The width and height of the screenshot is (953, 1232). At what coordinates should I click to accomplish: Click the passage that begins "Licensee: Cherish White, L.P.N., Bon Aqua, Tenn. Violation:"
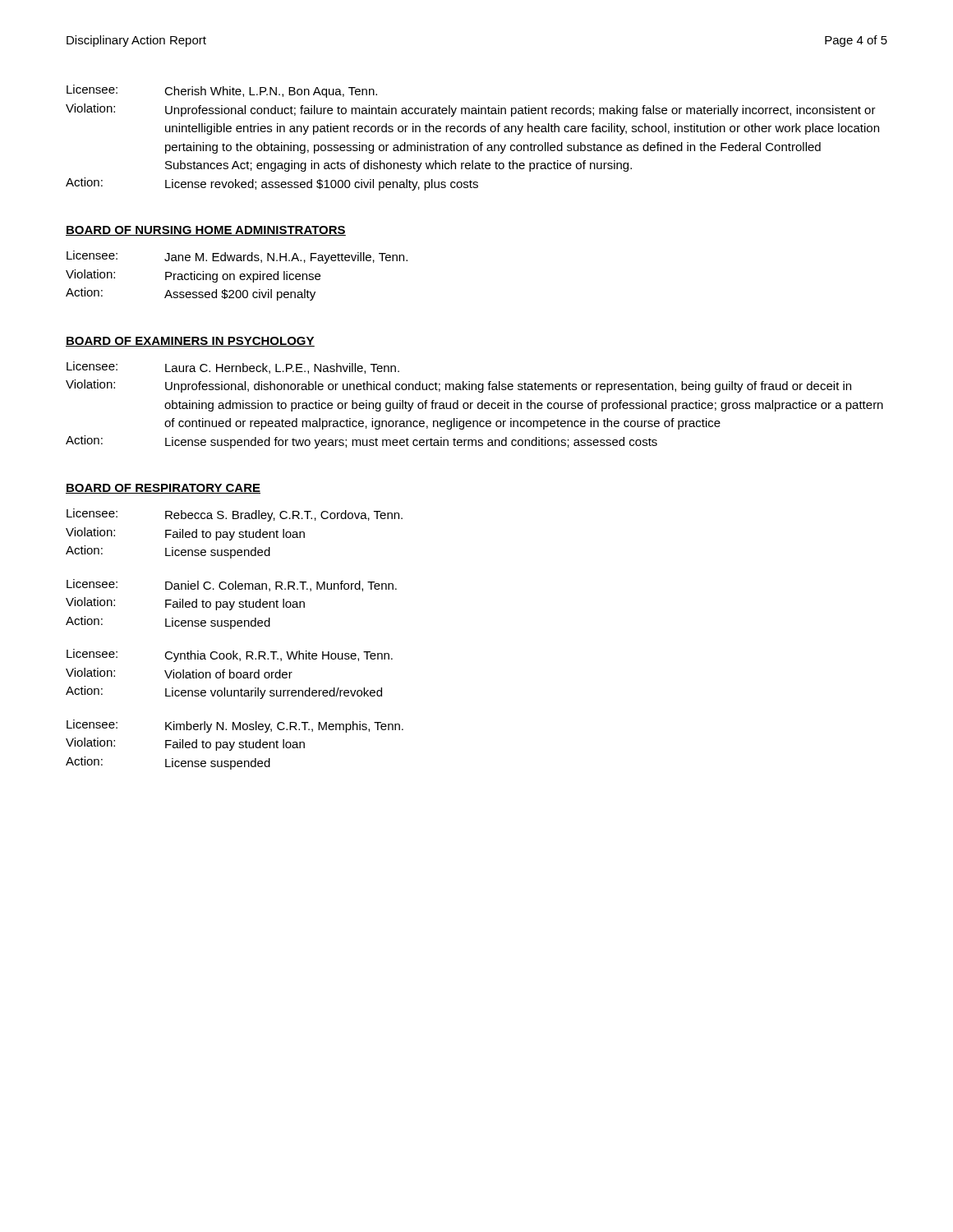(x=476, y=138)
